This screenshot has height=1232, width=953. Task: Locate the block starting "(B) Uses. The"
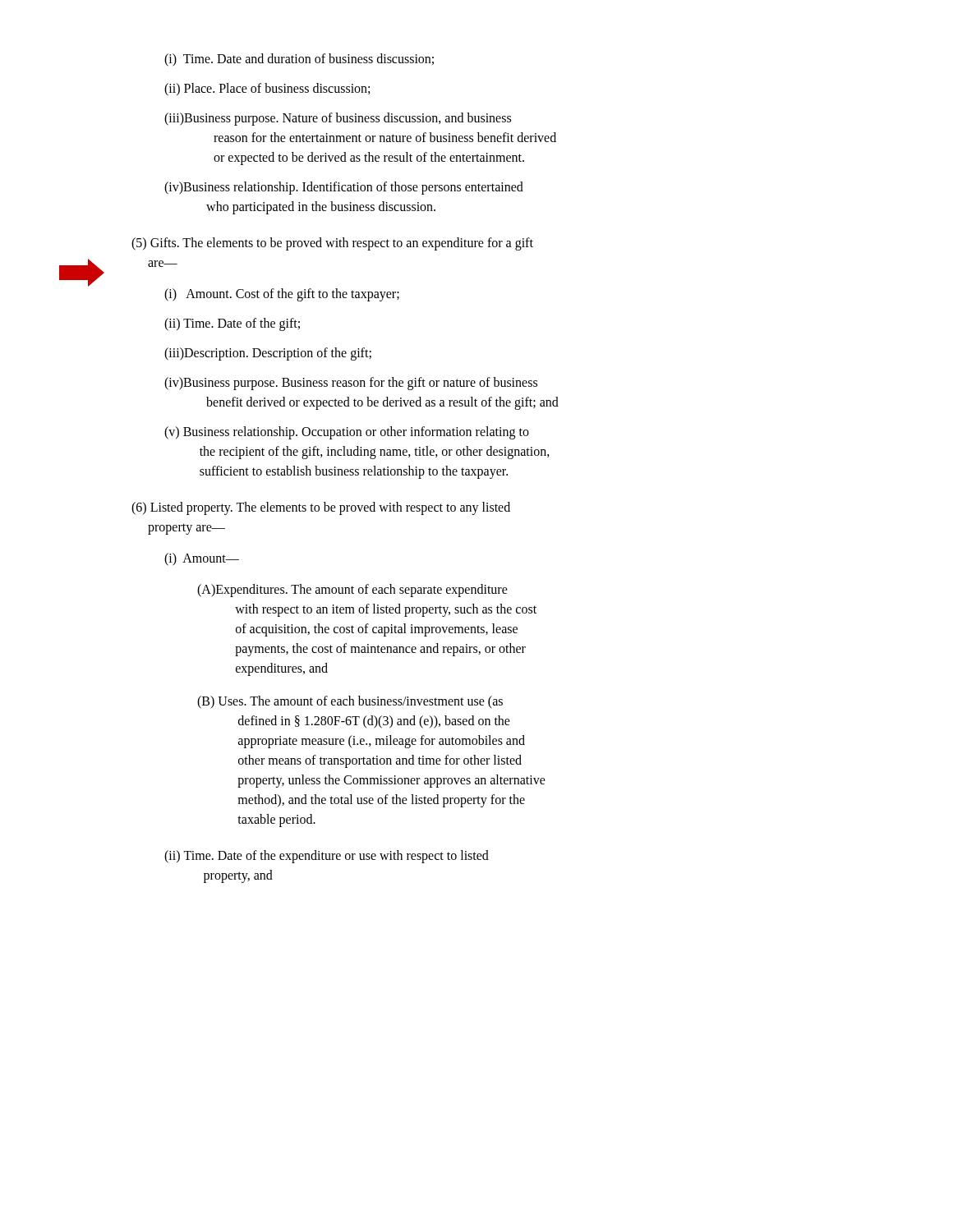(350, 702)
